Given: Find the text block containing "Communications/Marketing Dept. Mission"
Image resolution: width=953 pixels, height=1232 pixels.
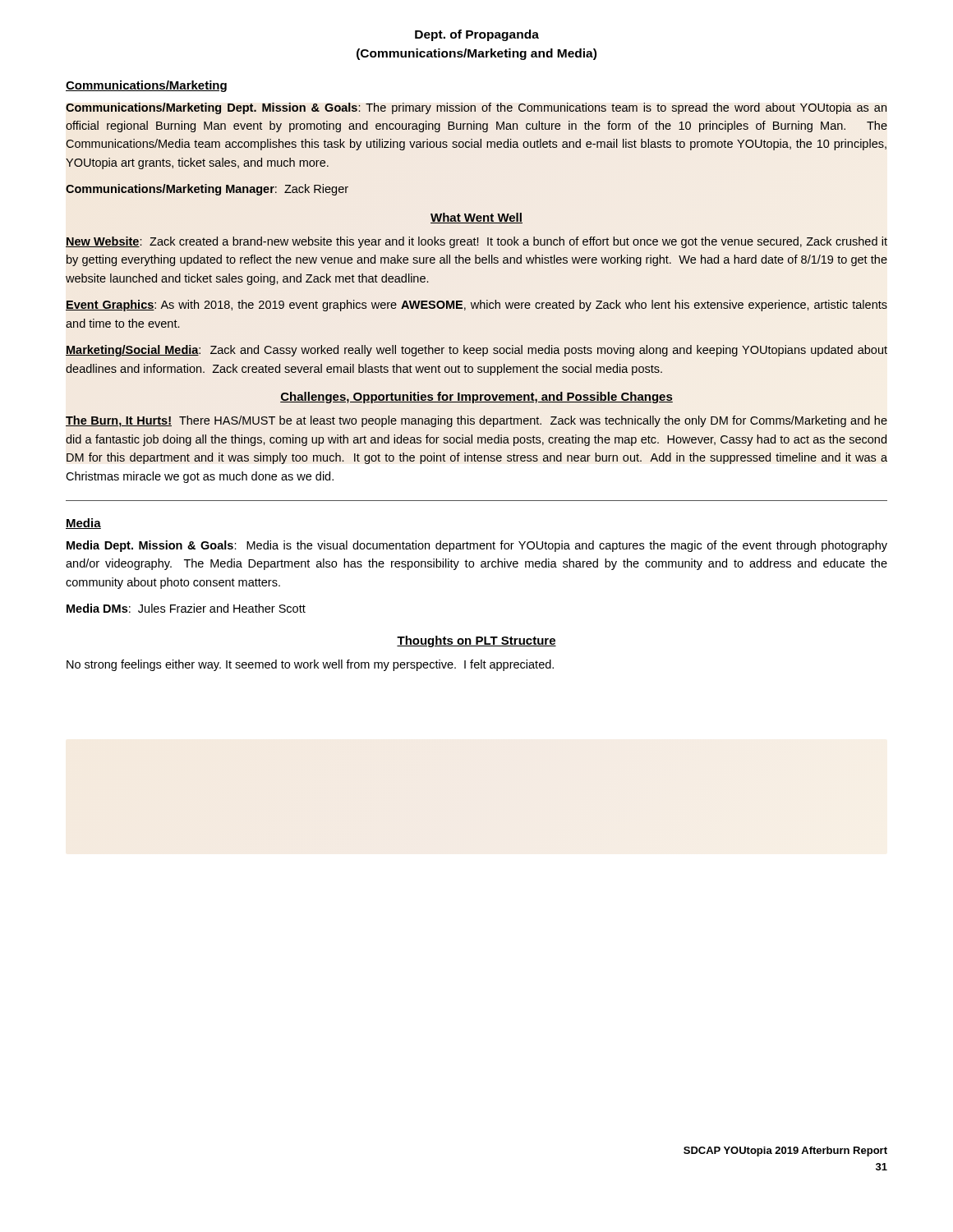Looking at the screenshot, I should tap(476, 135).
